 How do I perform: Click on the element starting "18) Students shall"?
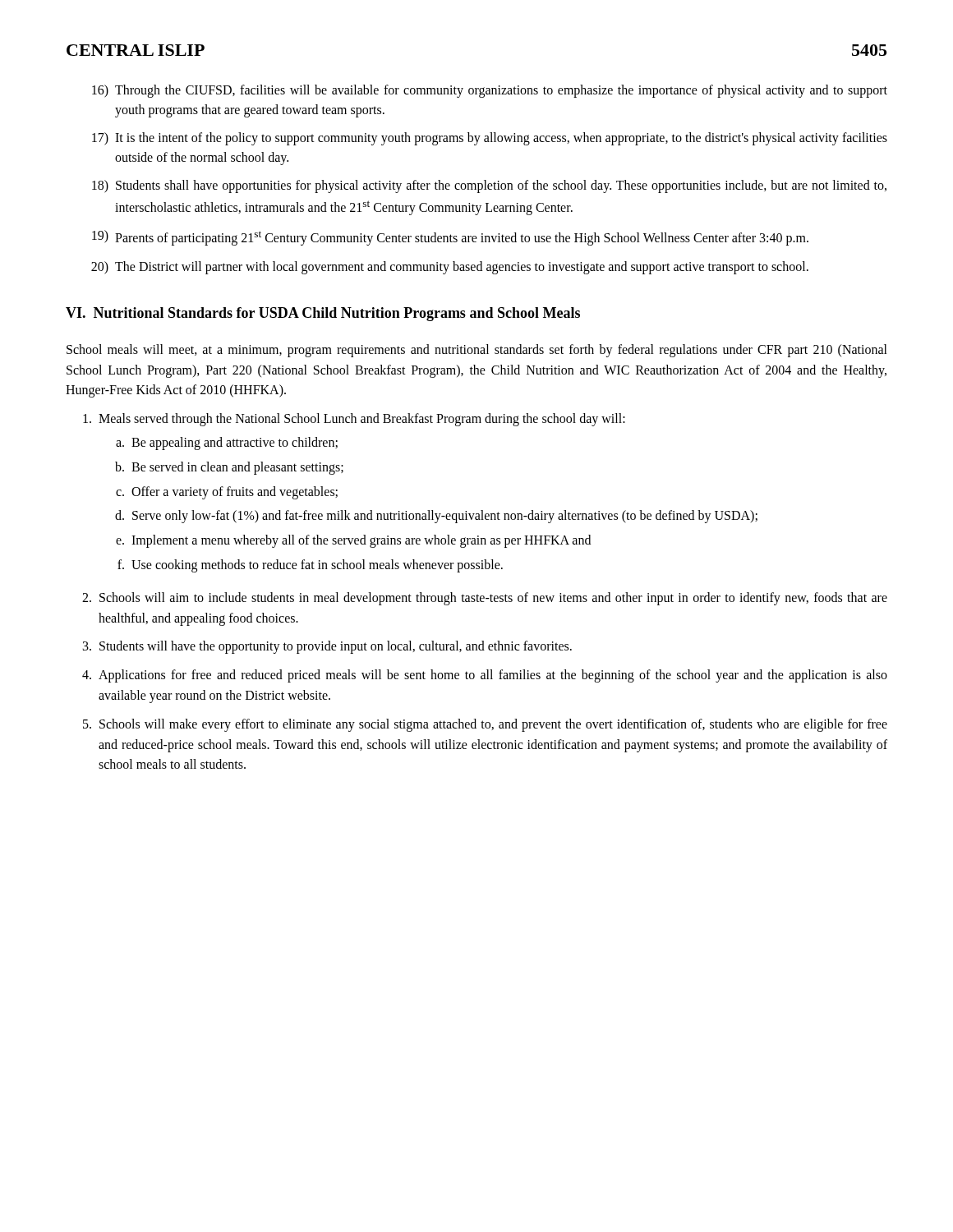click(x=476, y=197)
